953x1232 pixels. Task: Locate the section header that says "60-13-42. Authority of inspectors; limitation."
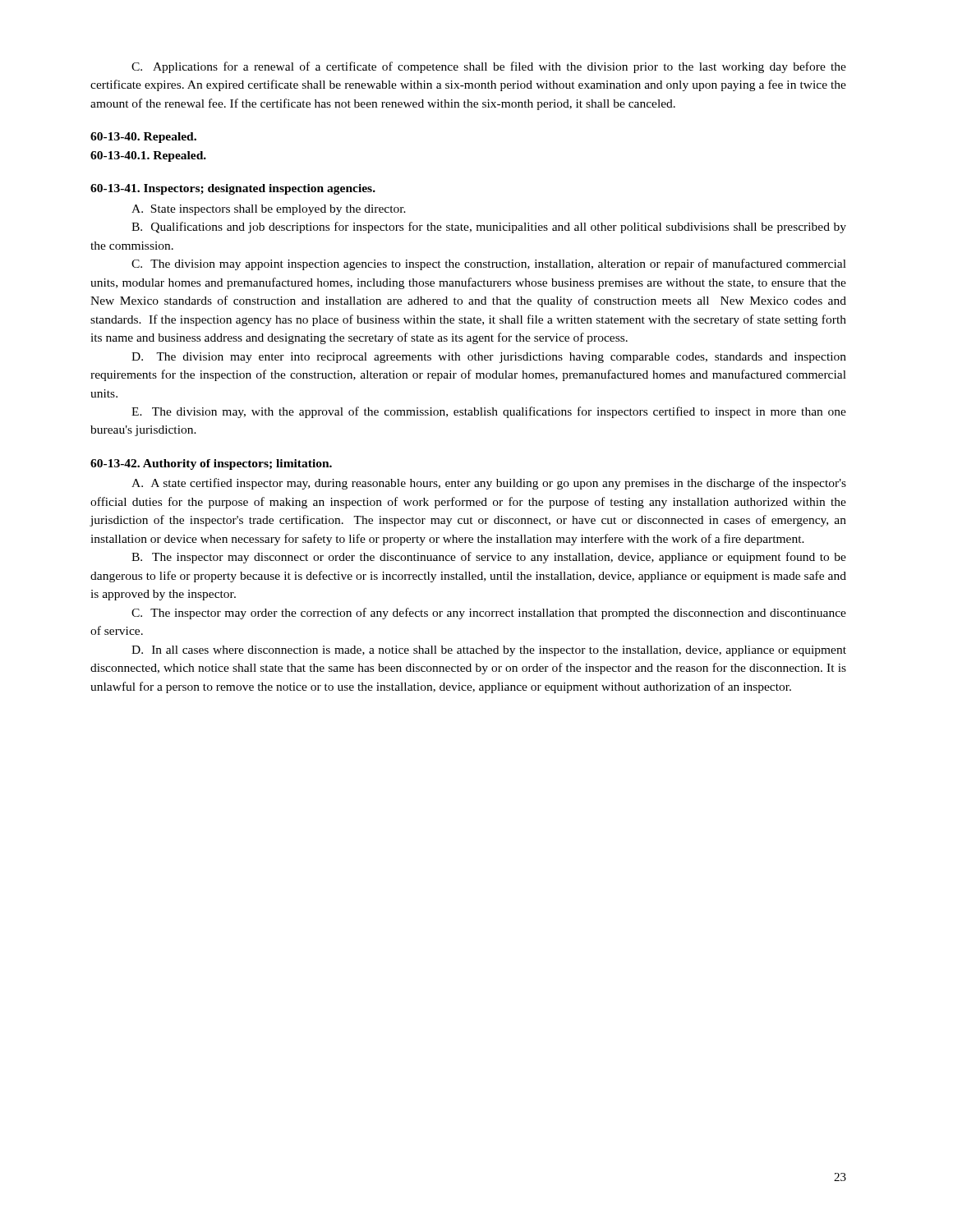[211, 463]
